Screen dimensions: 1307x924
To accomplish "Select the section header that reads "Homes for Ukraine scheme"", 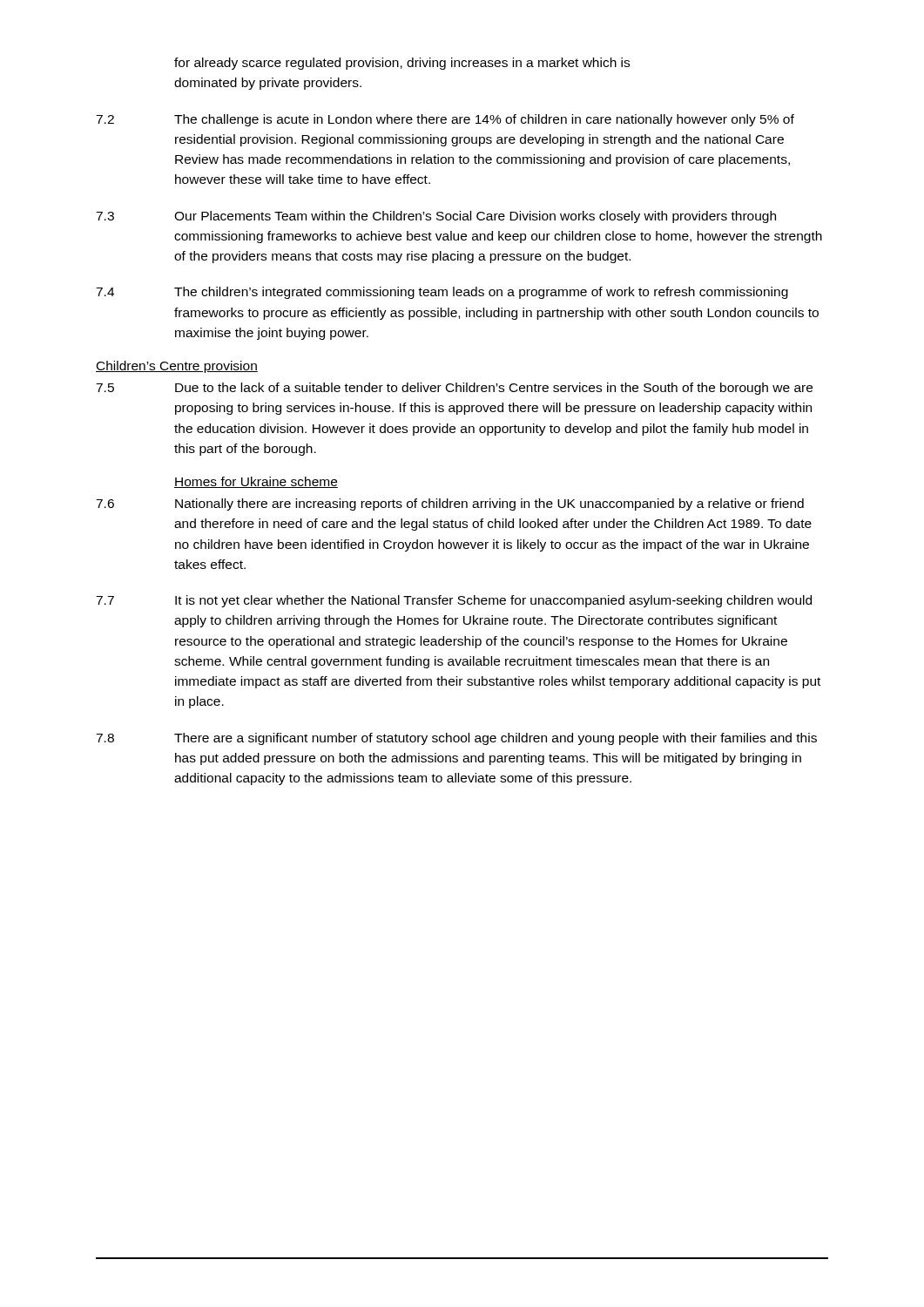I will coord(256,481).
